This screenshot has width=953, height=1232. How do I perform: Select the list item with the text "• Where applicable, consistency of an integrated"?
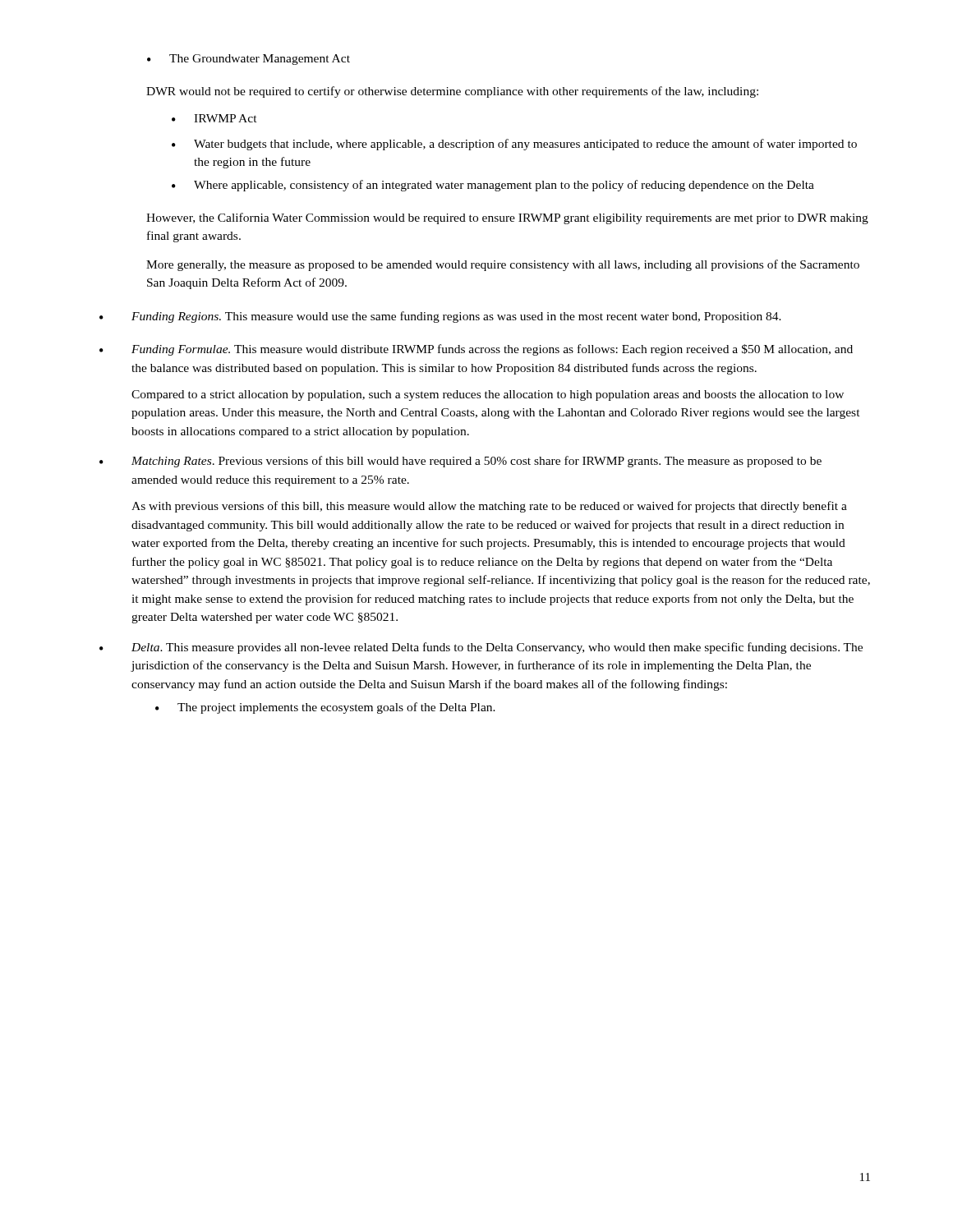(521, 186)
